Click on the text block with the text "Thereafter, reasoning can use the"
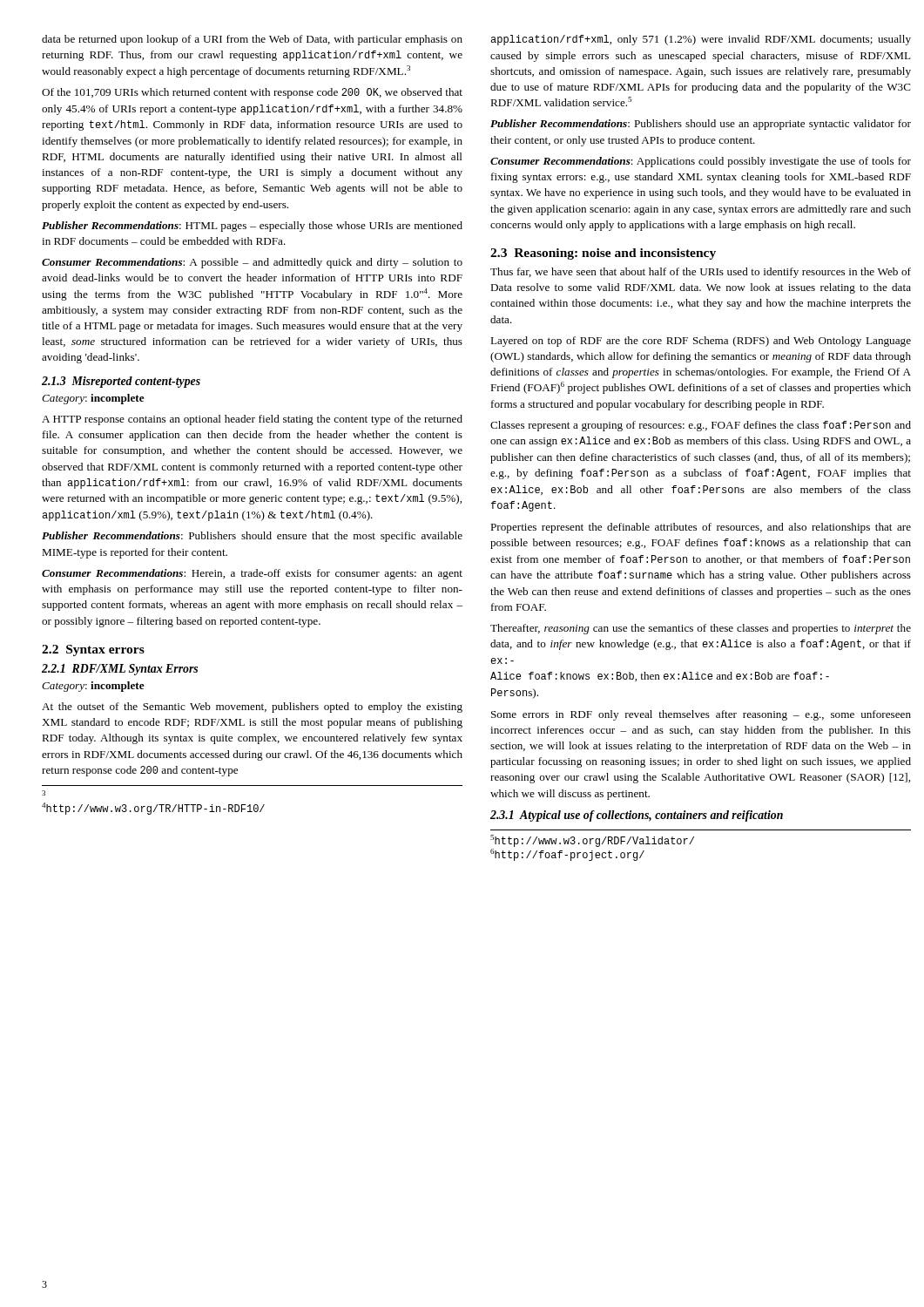This screenshot has width=924, height=1307. coord(701,661)
